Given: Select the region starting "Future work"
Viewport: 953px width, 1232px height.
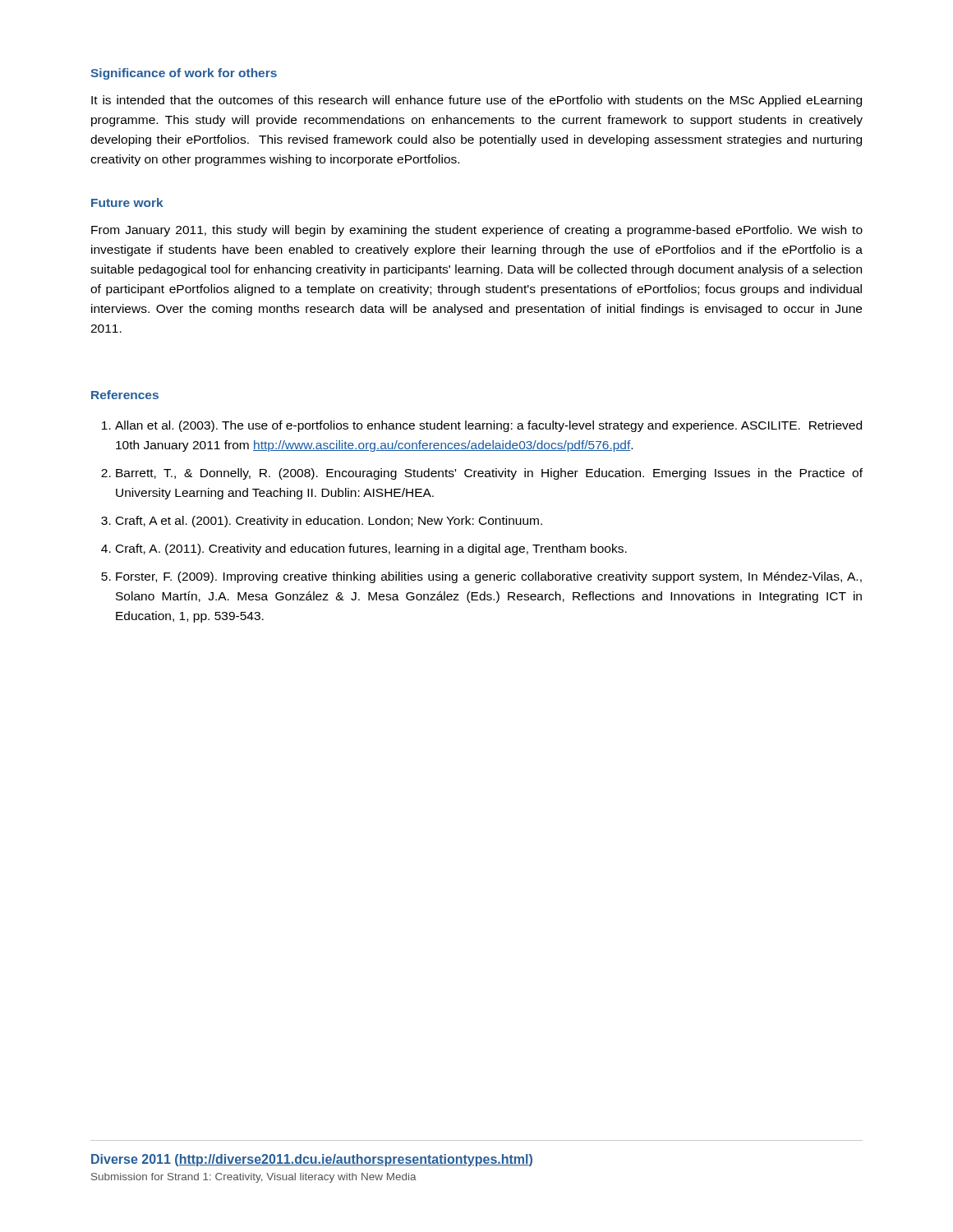Looking at the screenshot, I should click(127, 202).
